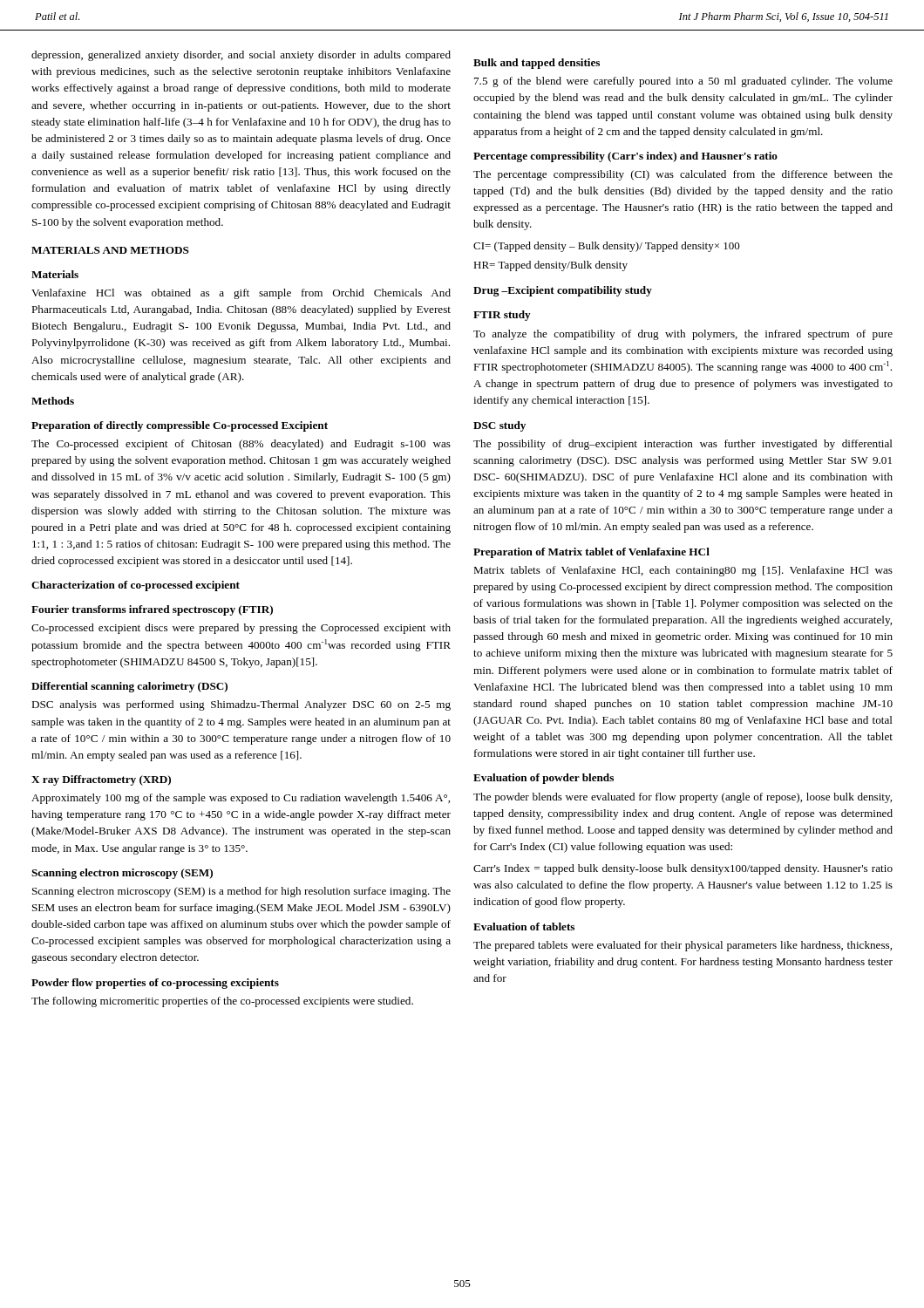Viewport: 924px width, 1308px height.
Task: Point to the passage starting "Venlafaxine HCl was obtained as a gift sample"
Action: (x=241, y=334)
